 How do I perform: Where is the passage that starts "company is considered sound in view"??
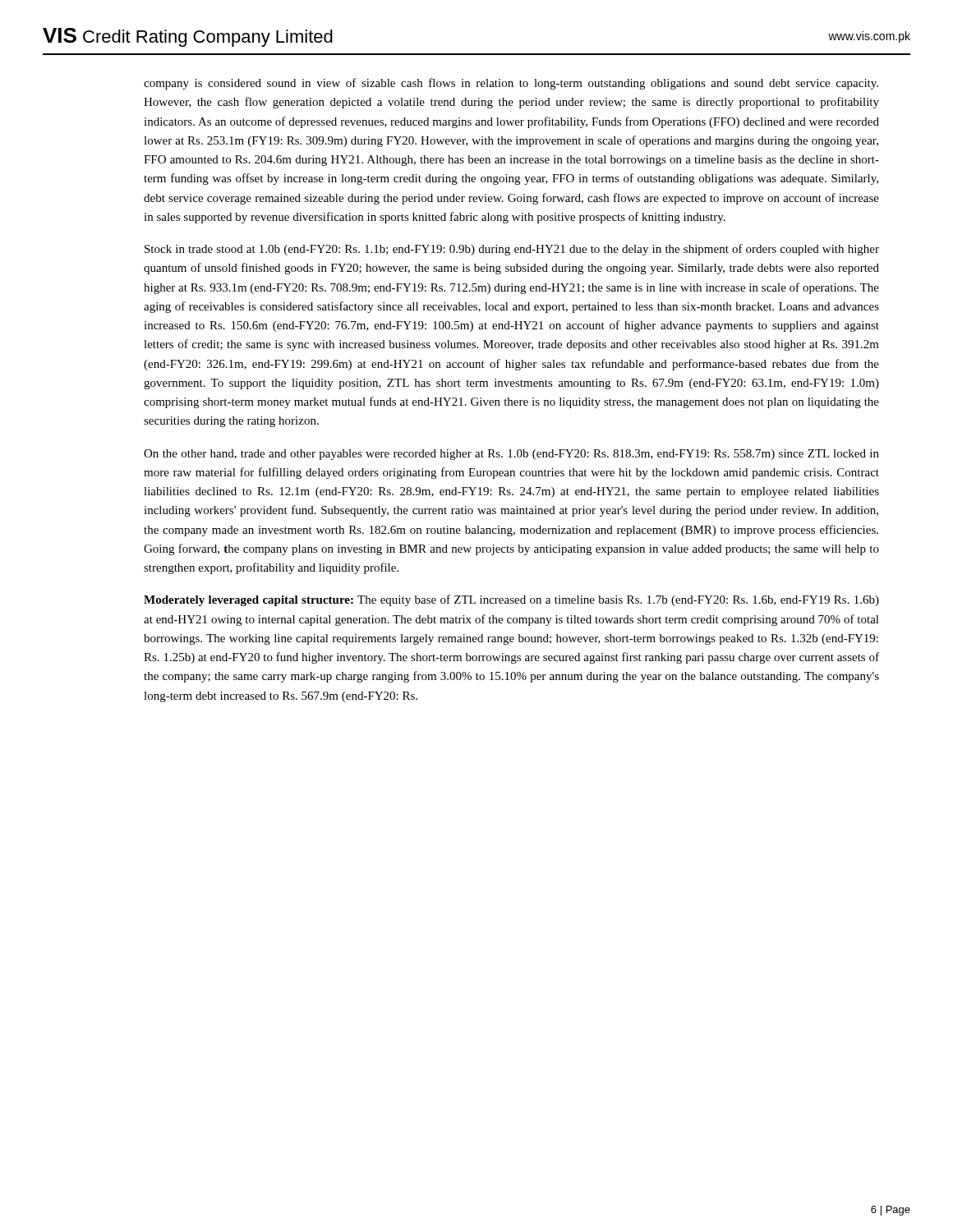click(511, 150)
